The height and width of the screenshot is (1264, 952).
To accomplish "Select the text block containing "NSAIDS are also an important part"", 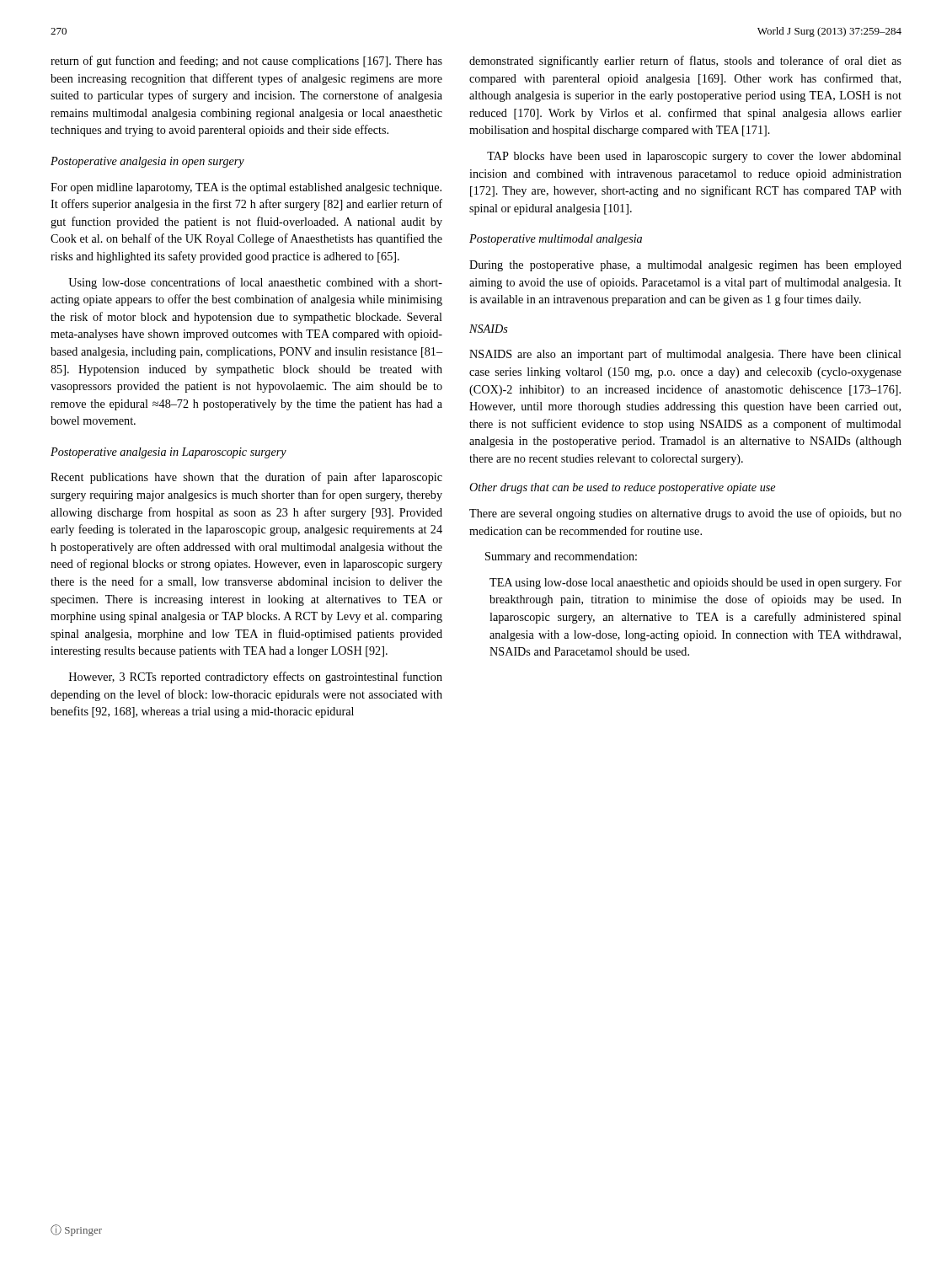I will (x=685, y=406).
